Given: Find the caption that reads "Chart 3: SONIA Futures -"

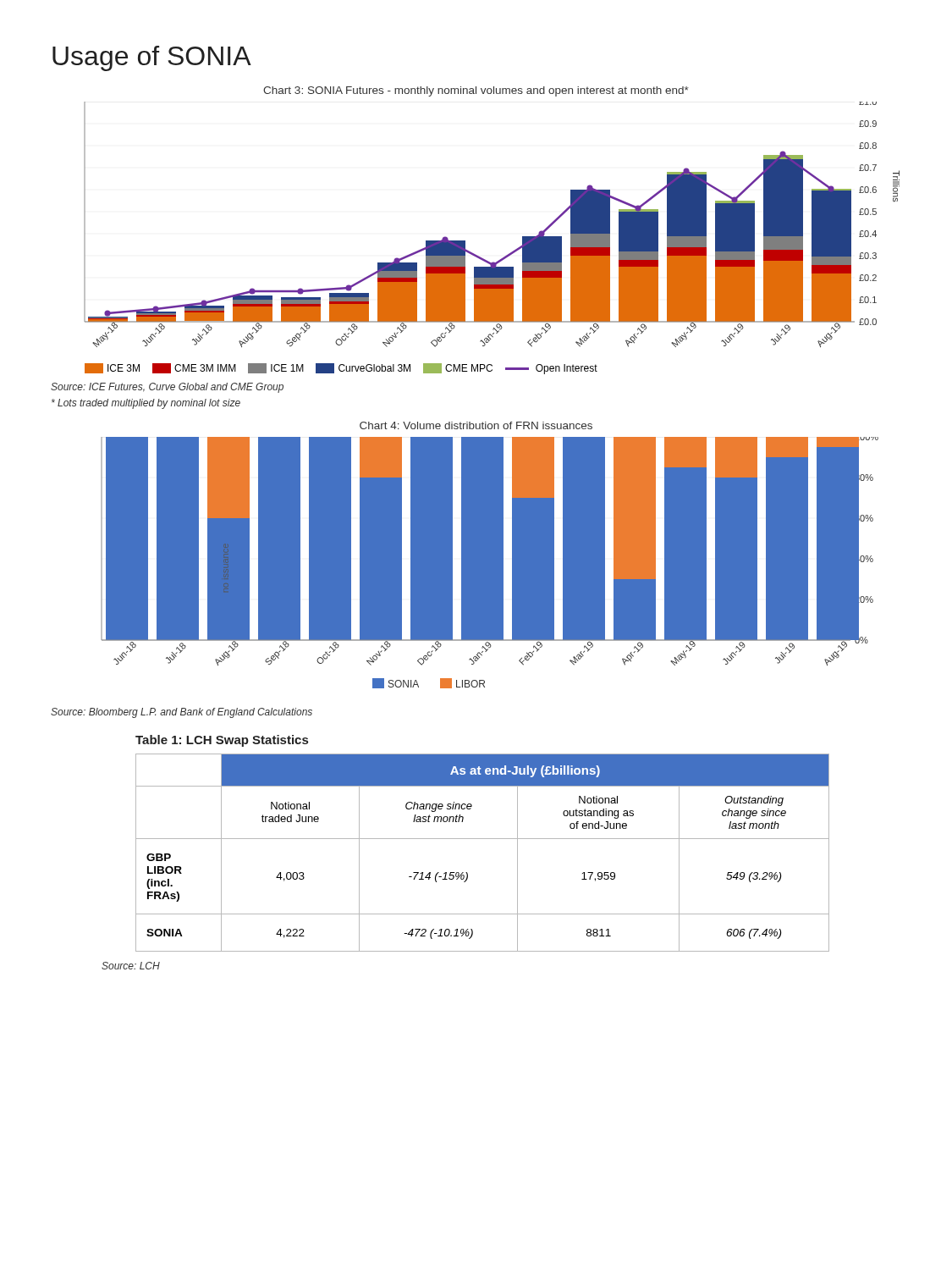Looking at the screenshot, I should [476, 90].
